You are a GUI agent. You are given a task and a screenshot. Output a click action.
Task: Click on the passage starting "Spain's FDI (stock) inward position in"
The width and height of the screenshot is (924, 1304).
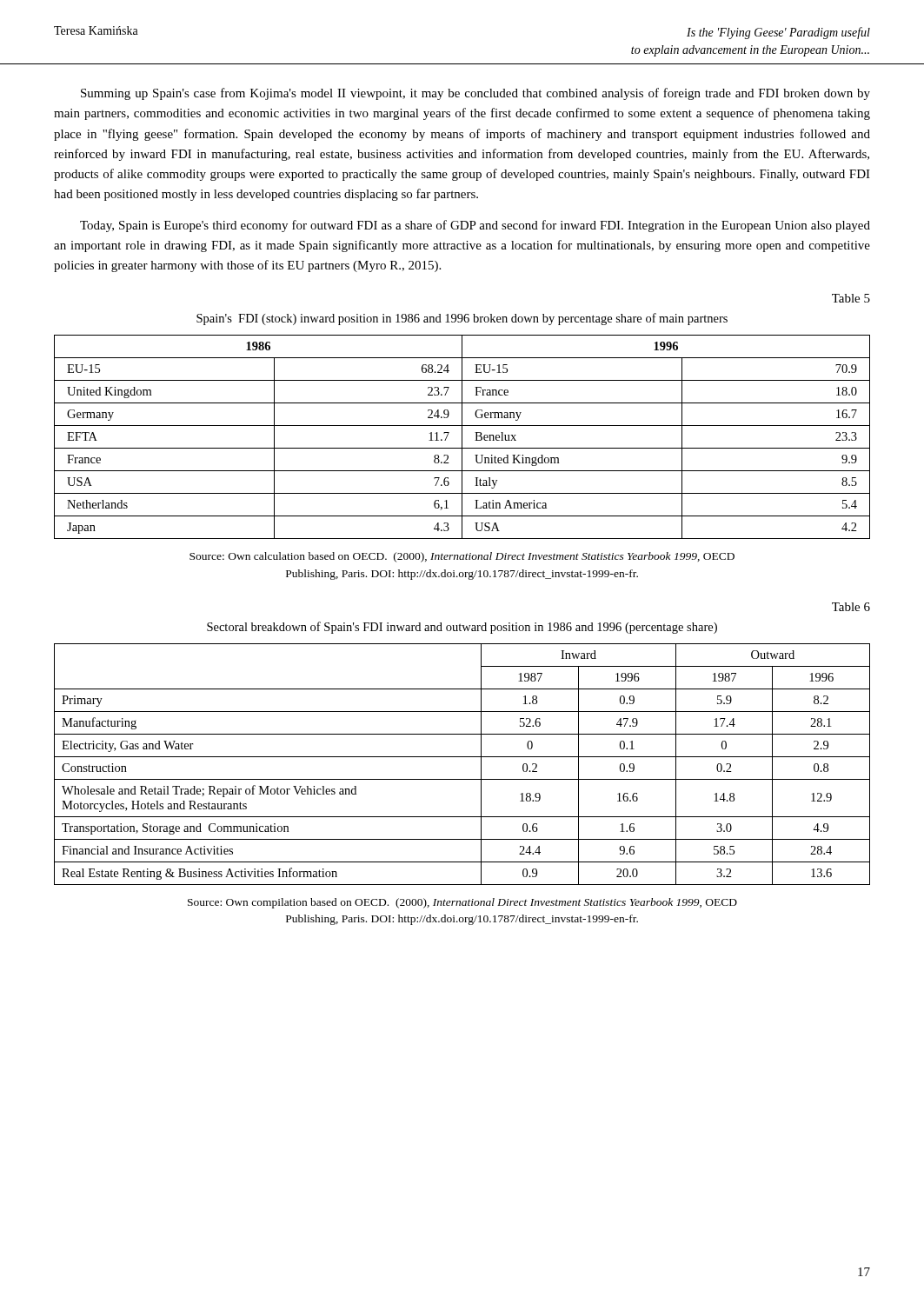click(462, 319)
